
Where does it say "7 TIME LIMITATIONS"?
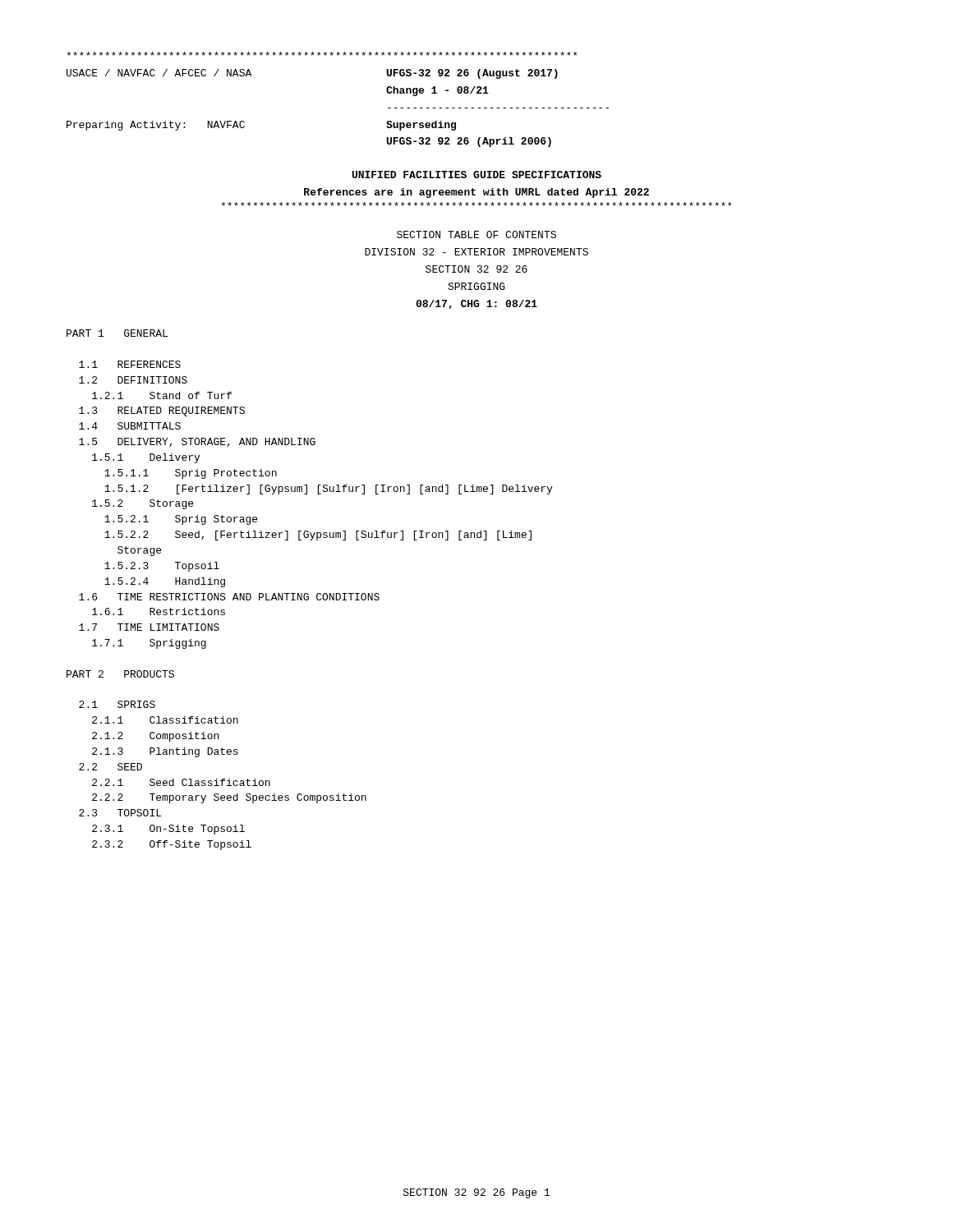143,628
